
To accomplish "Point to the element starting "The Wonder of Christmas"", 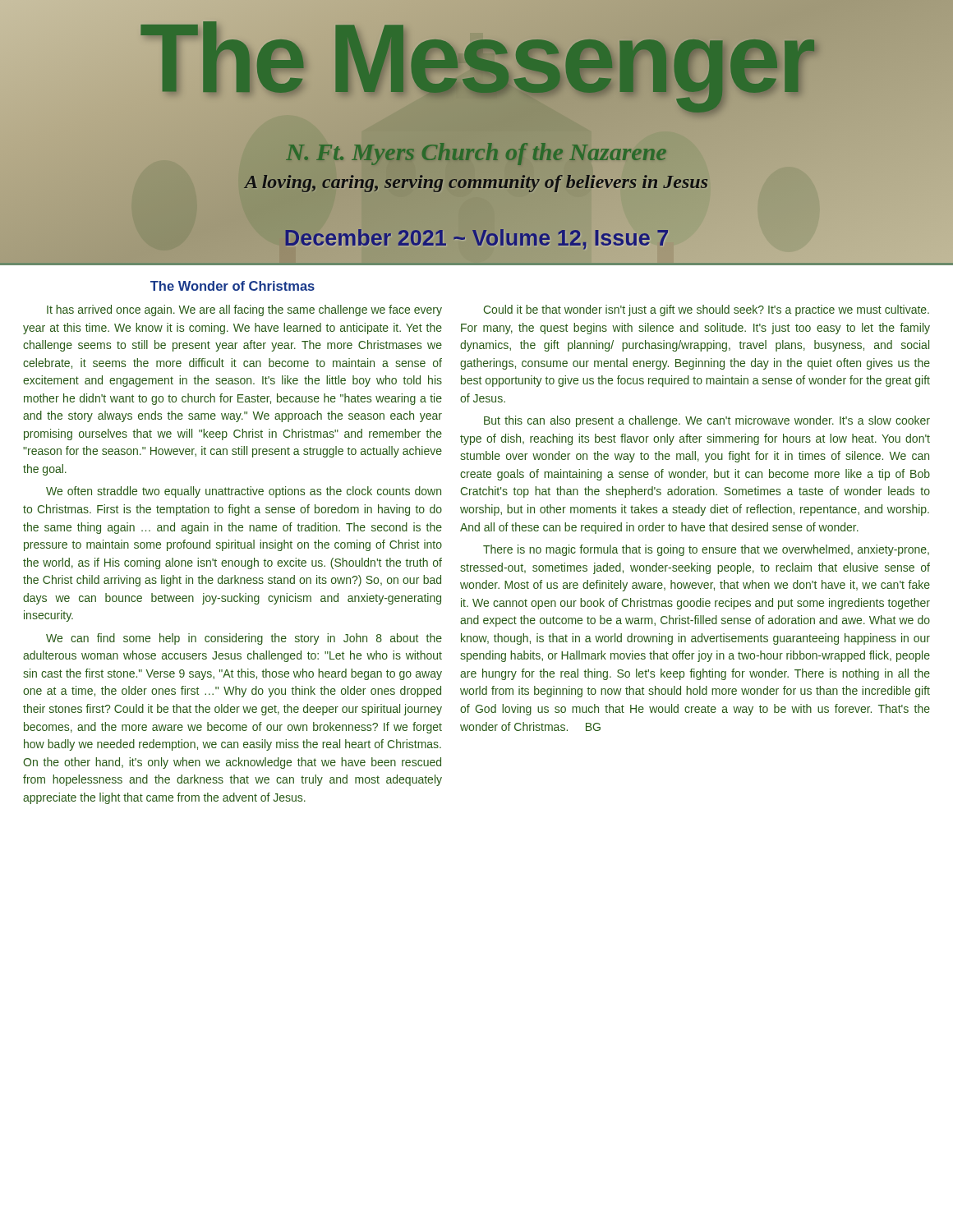I will [x=233, y=286].
